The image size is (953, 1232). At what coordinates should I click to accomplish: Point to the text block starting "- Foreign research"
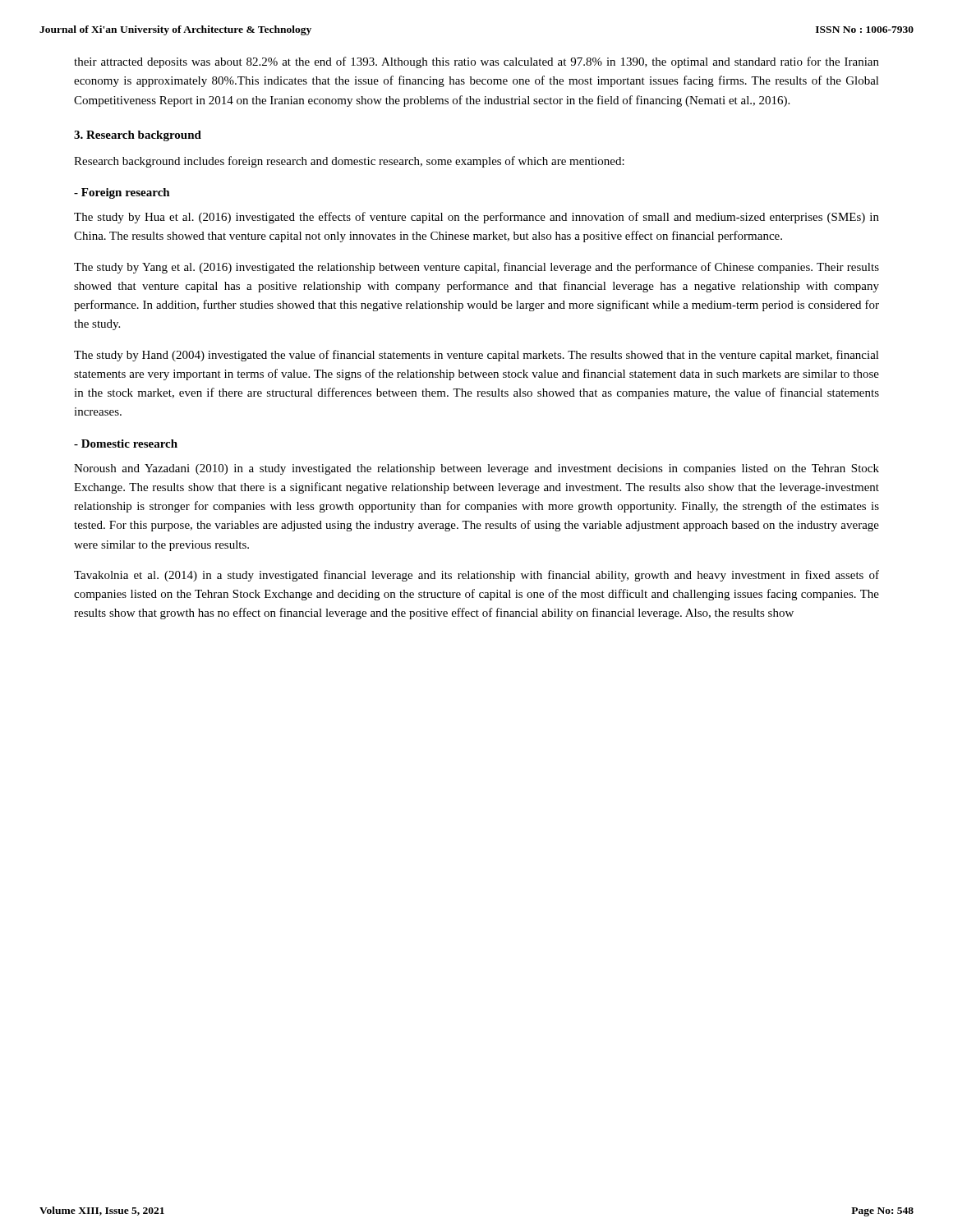pos(122,192)
